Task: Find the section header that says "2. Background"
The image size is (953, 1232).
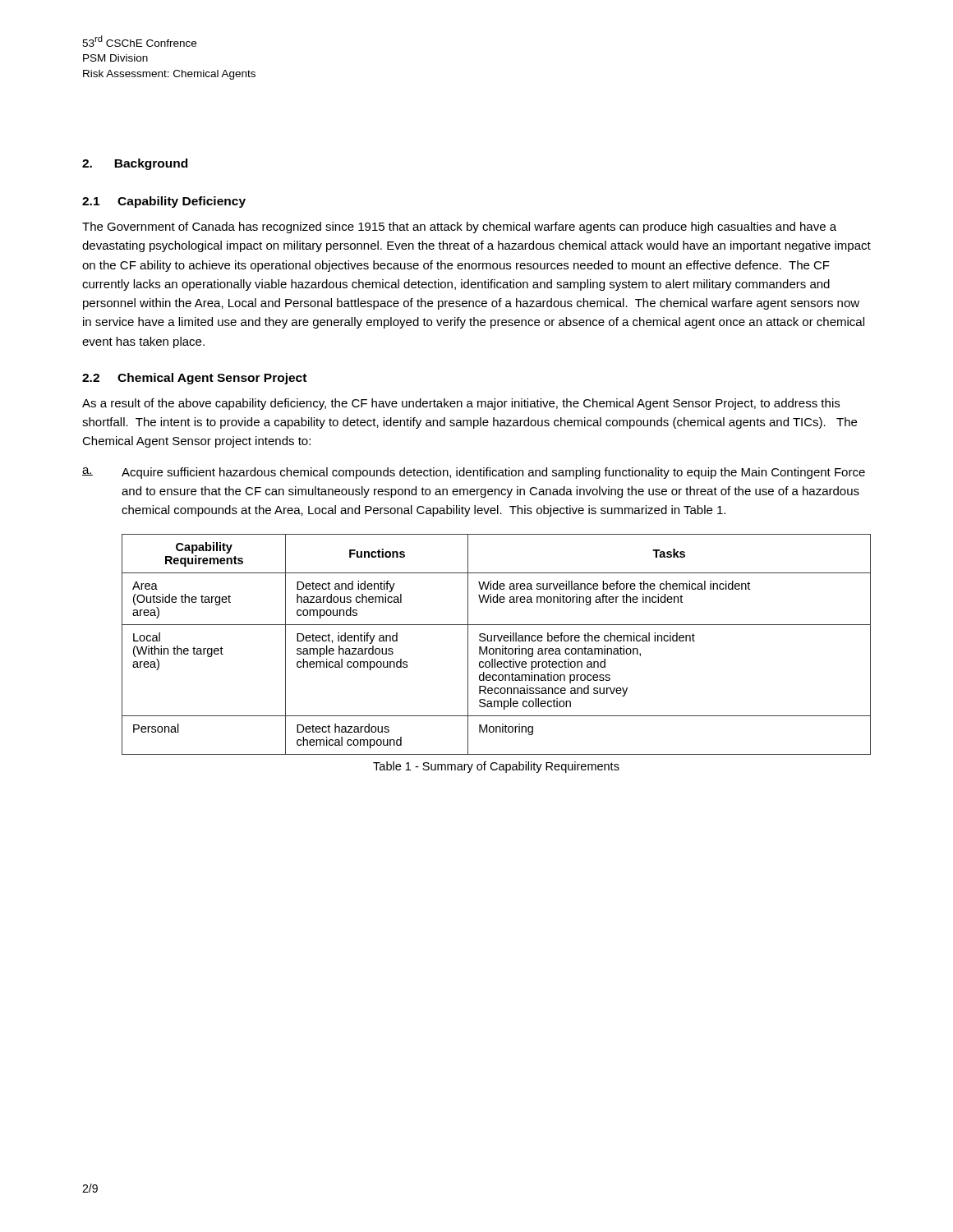Action: point(135,163)
